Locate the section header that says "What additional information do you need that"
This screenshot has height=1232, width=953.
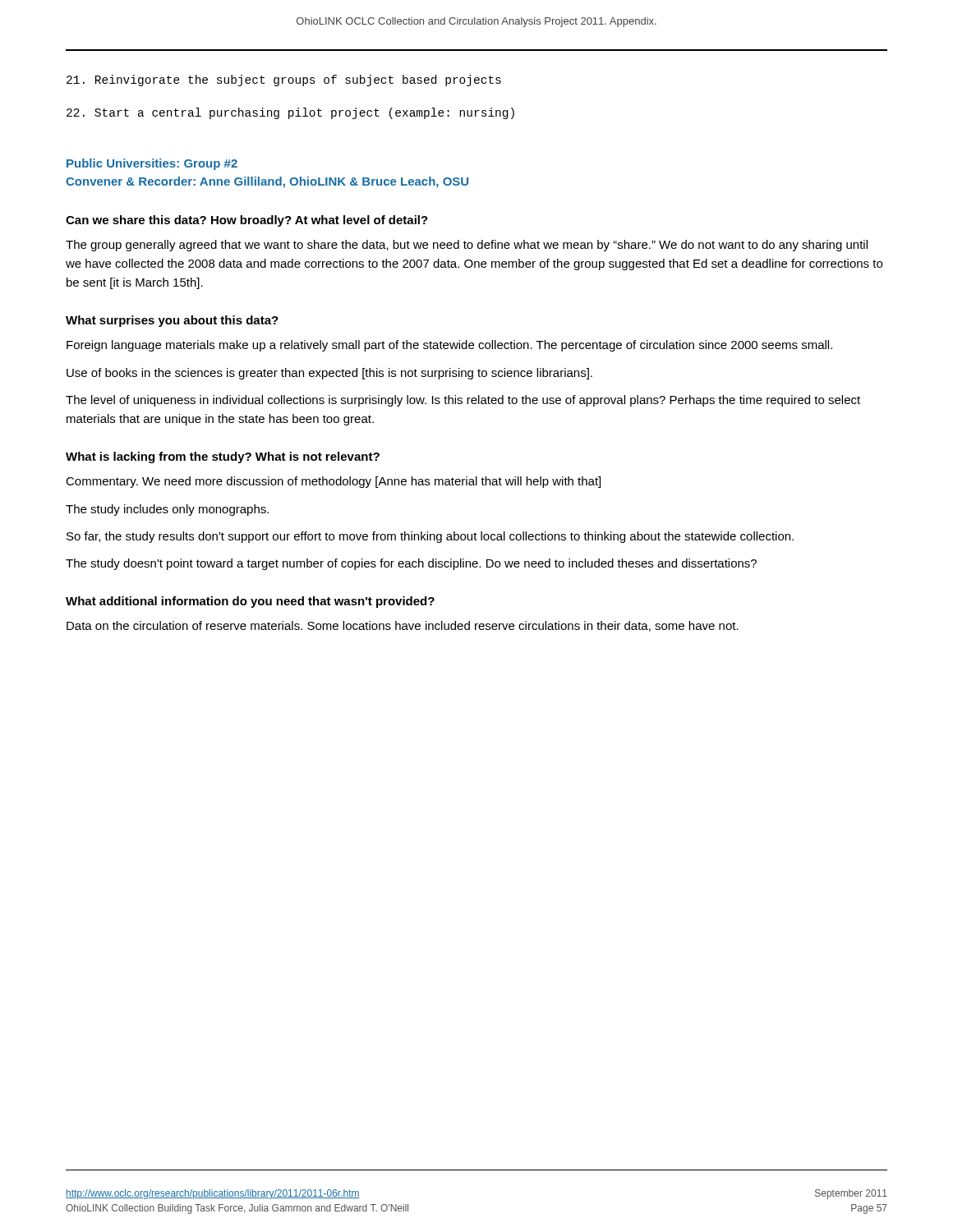[250, 601]
